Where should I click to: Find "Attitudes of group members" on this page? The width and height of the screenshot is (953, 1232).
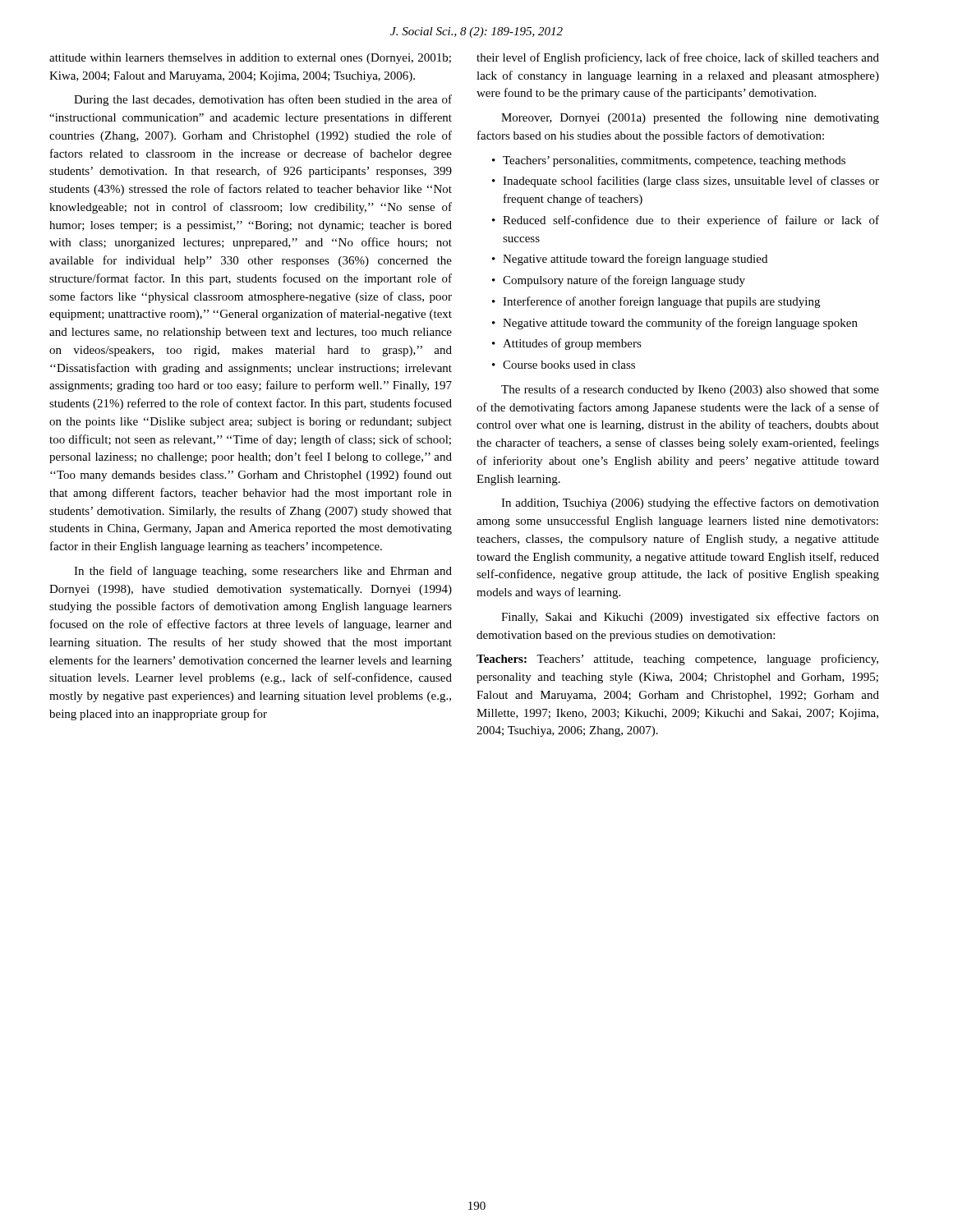(567, 344)
